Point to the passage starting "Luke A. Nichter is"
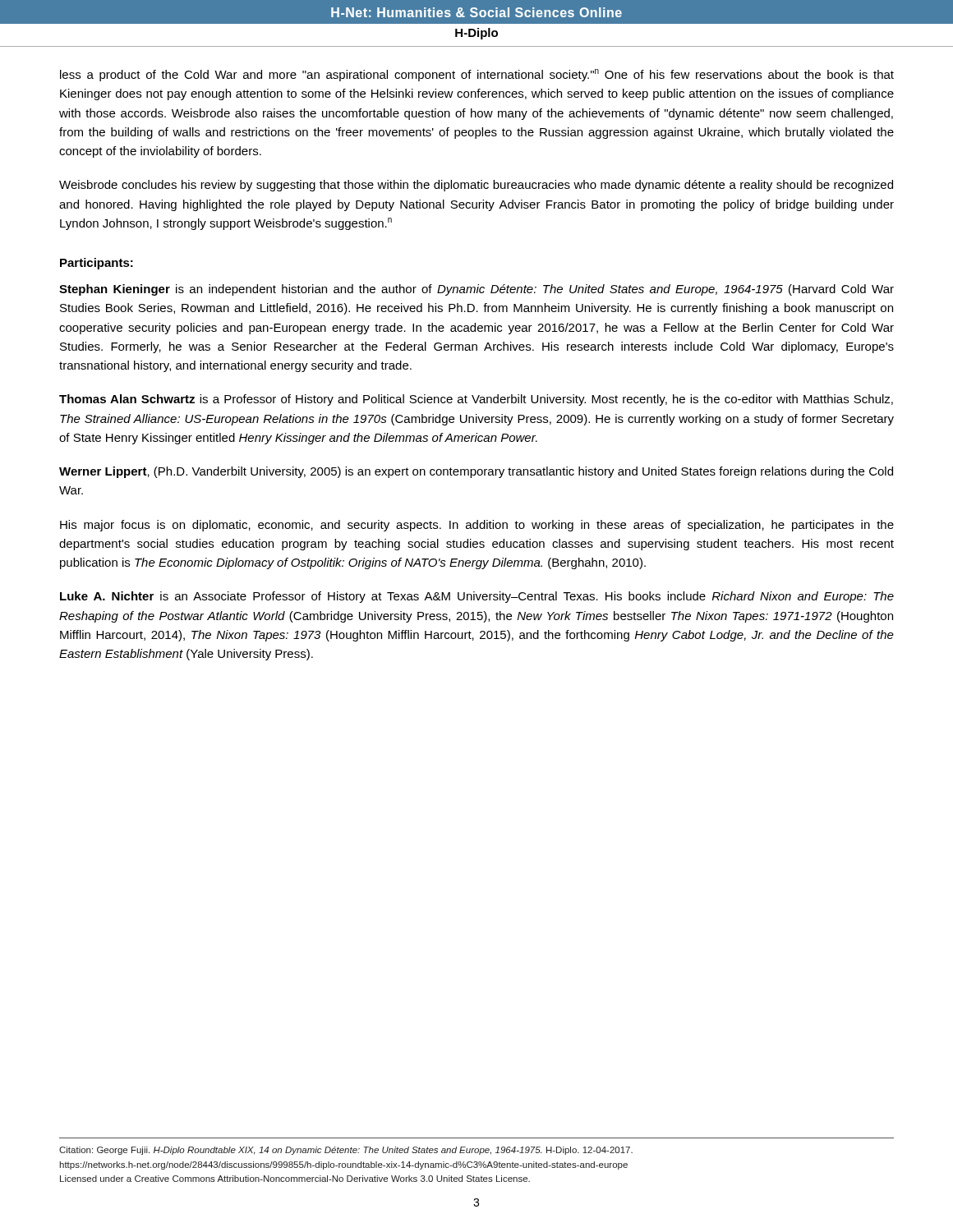This screenshot has width=953, height=1232. tap(476, 625)
